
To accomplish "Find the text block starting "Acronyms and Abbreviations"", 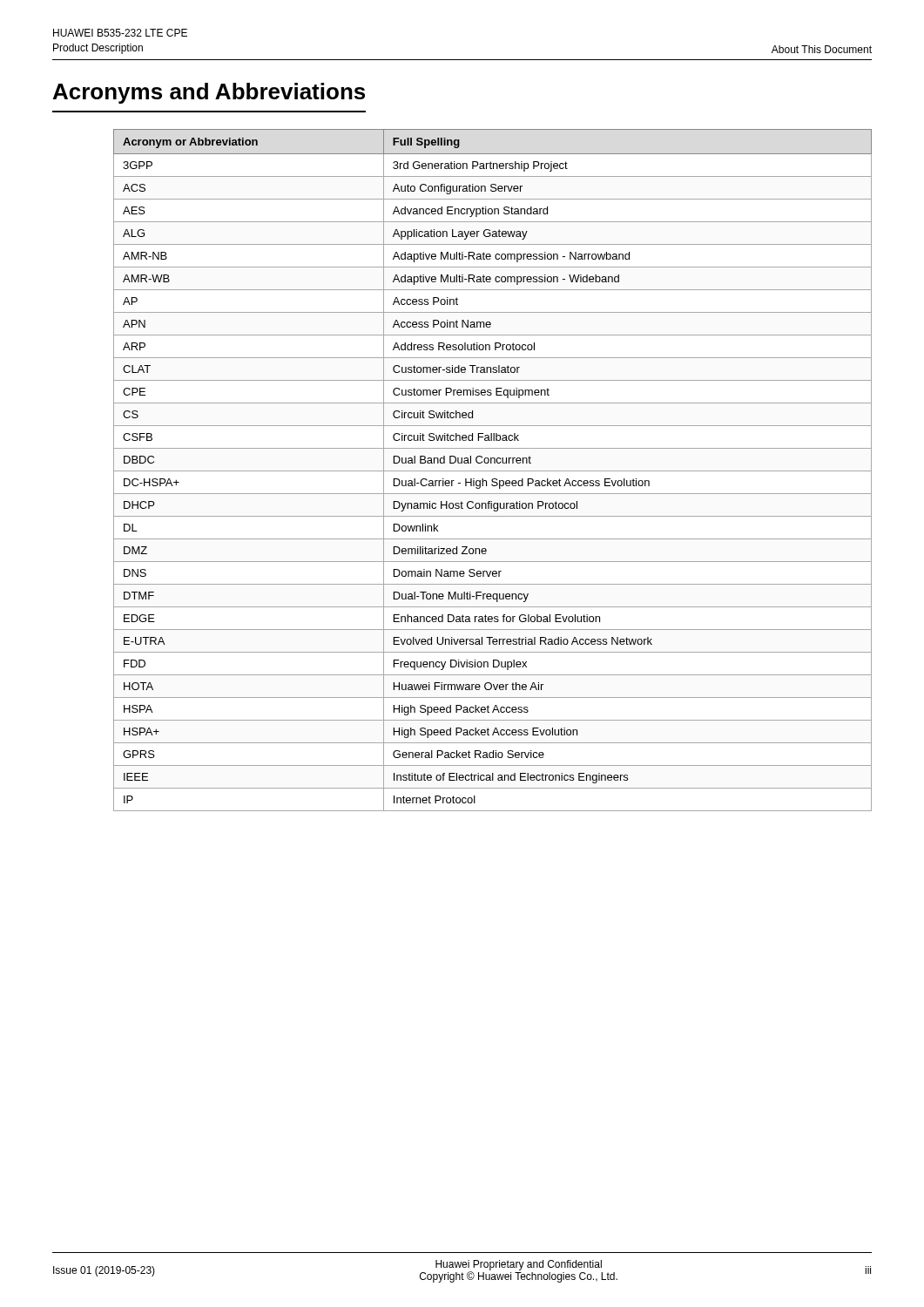I will click(x=209, y=95).
